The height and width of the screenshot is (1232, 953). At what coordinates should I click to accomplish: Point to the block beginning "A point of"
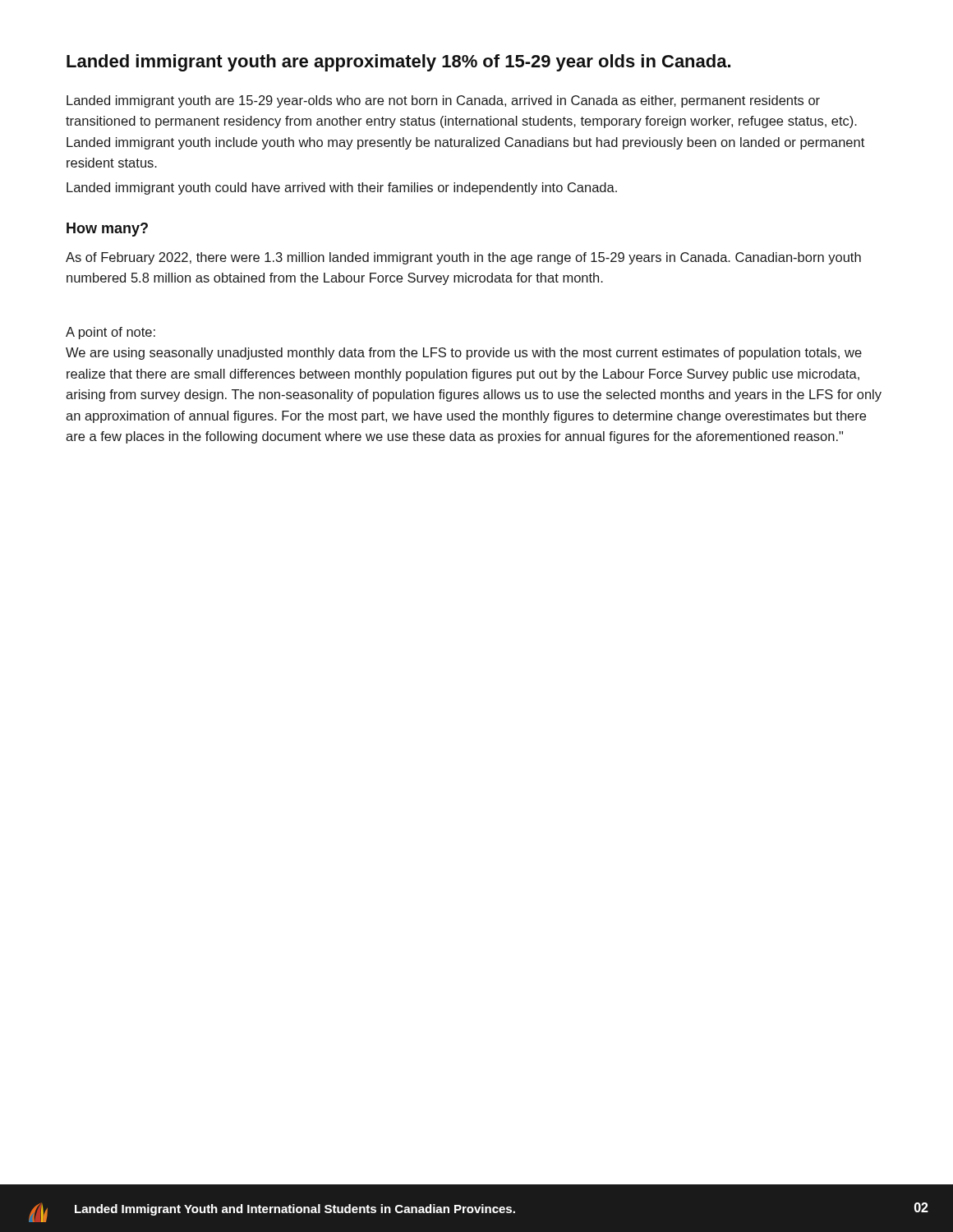tap(476, 385)
